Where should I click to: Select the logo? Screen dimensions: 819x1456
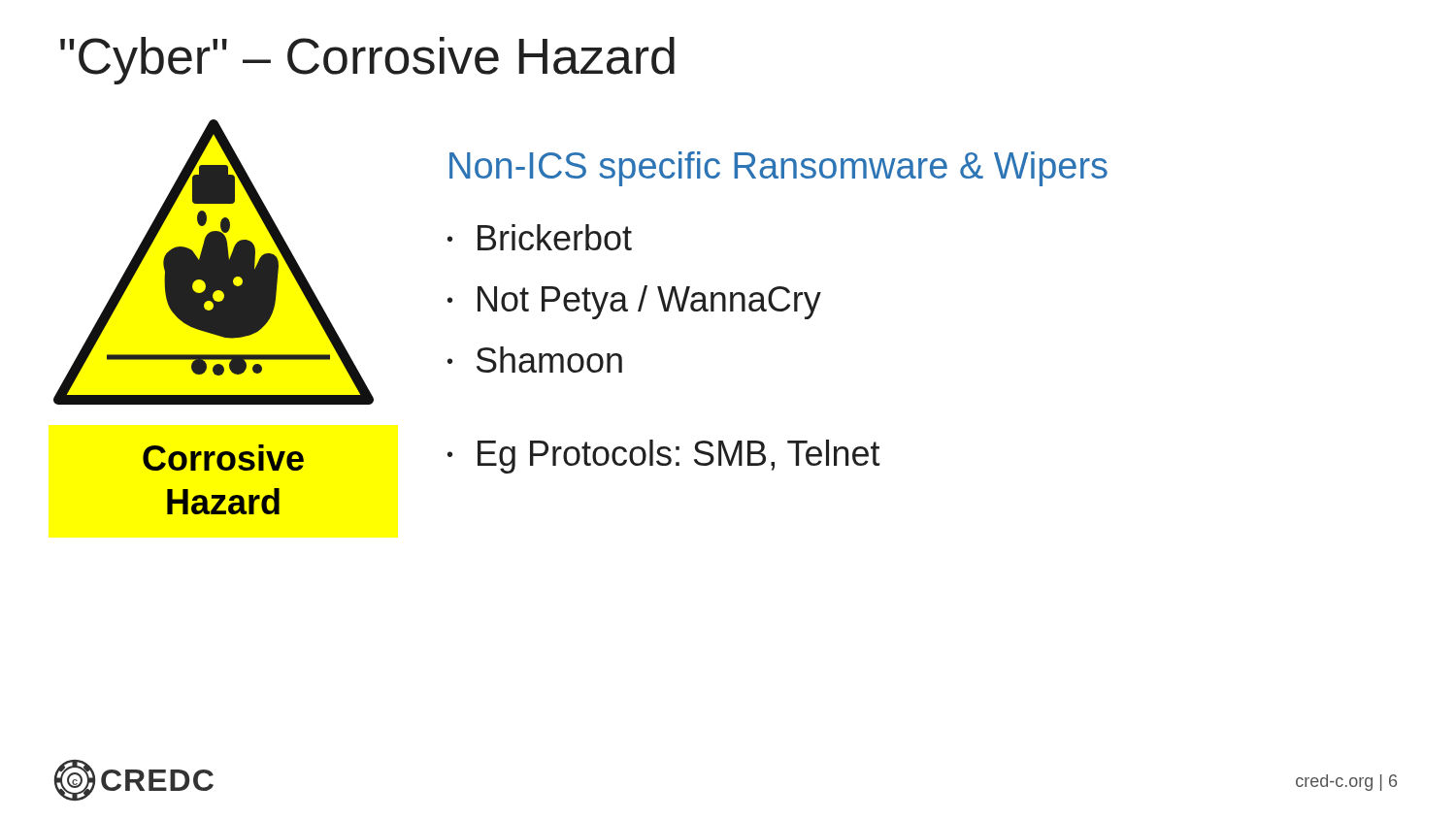134,780
